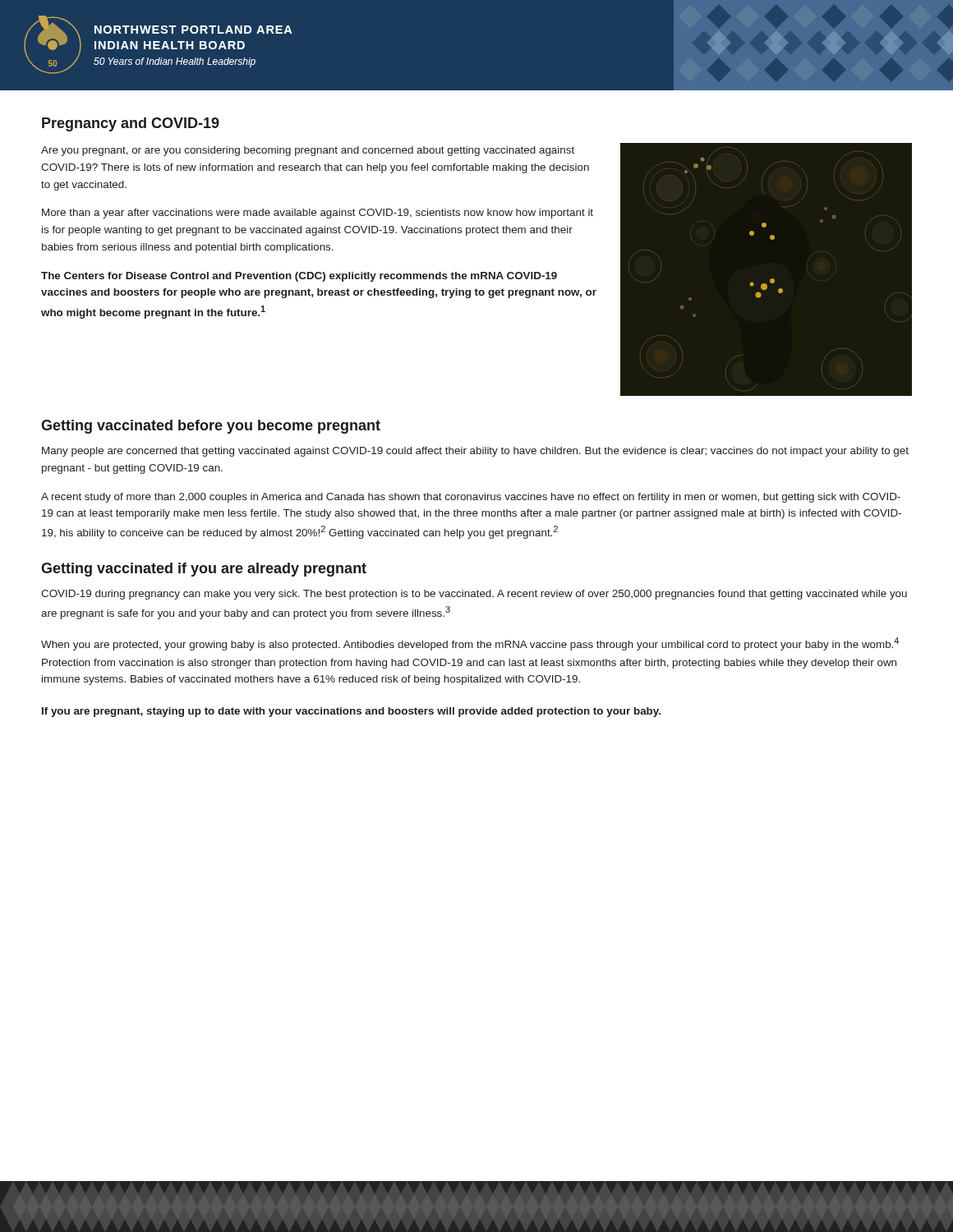This screenshot has width=953, height=1232.
Task: Click the section header that begins "Getting vaccinated if"
Action: pos(204,570)
